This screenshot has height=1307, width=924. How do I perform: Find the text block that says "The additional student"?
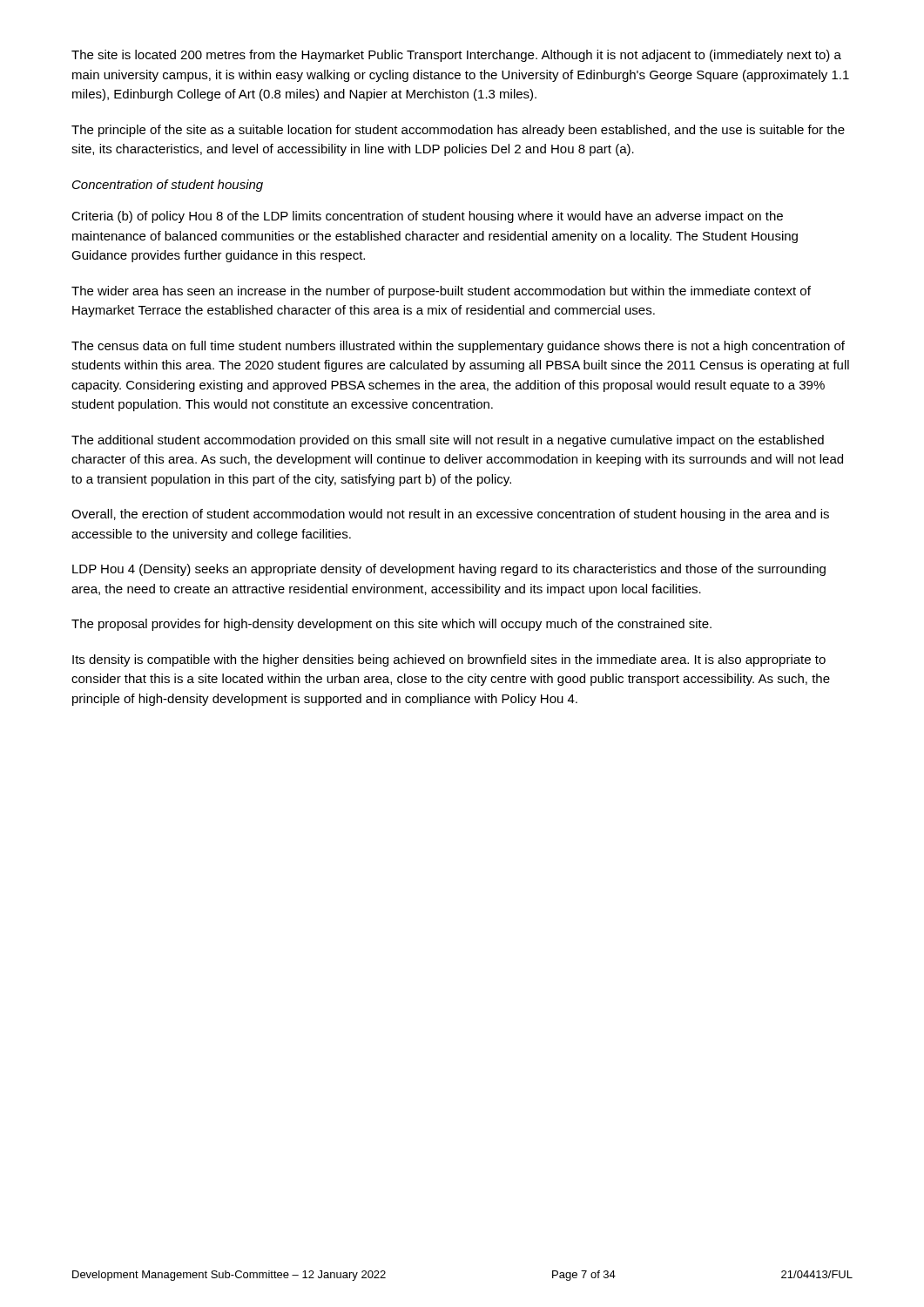458,459
